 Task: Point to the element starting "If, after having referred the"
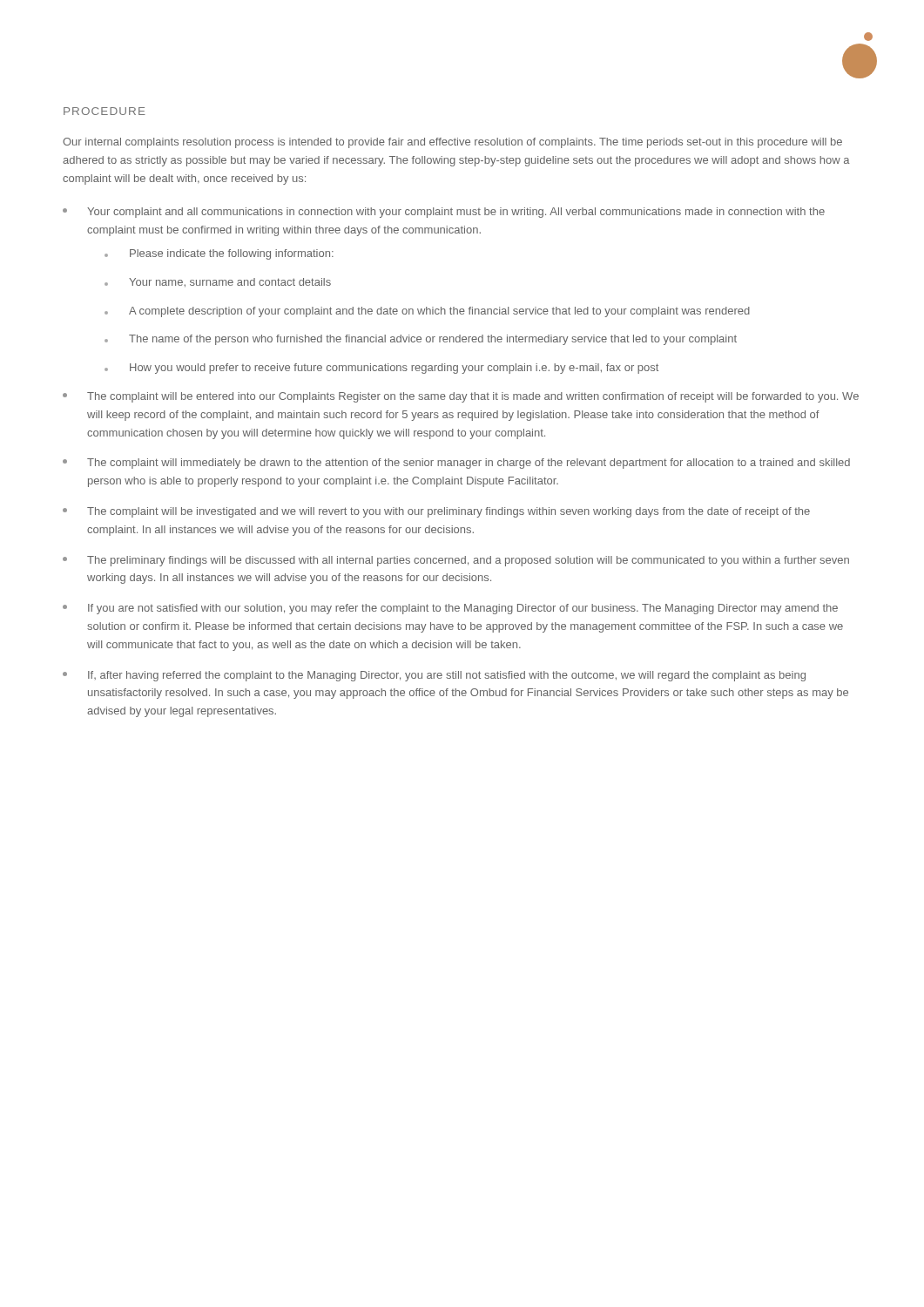462,693
